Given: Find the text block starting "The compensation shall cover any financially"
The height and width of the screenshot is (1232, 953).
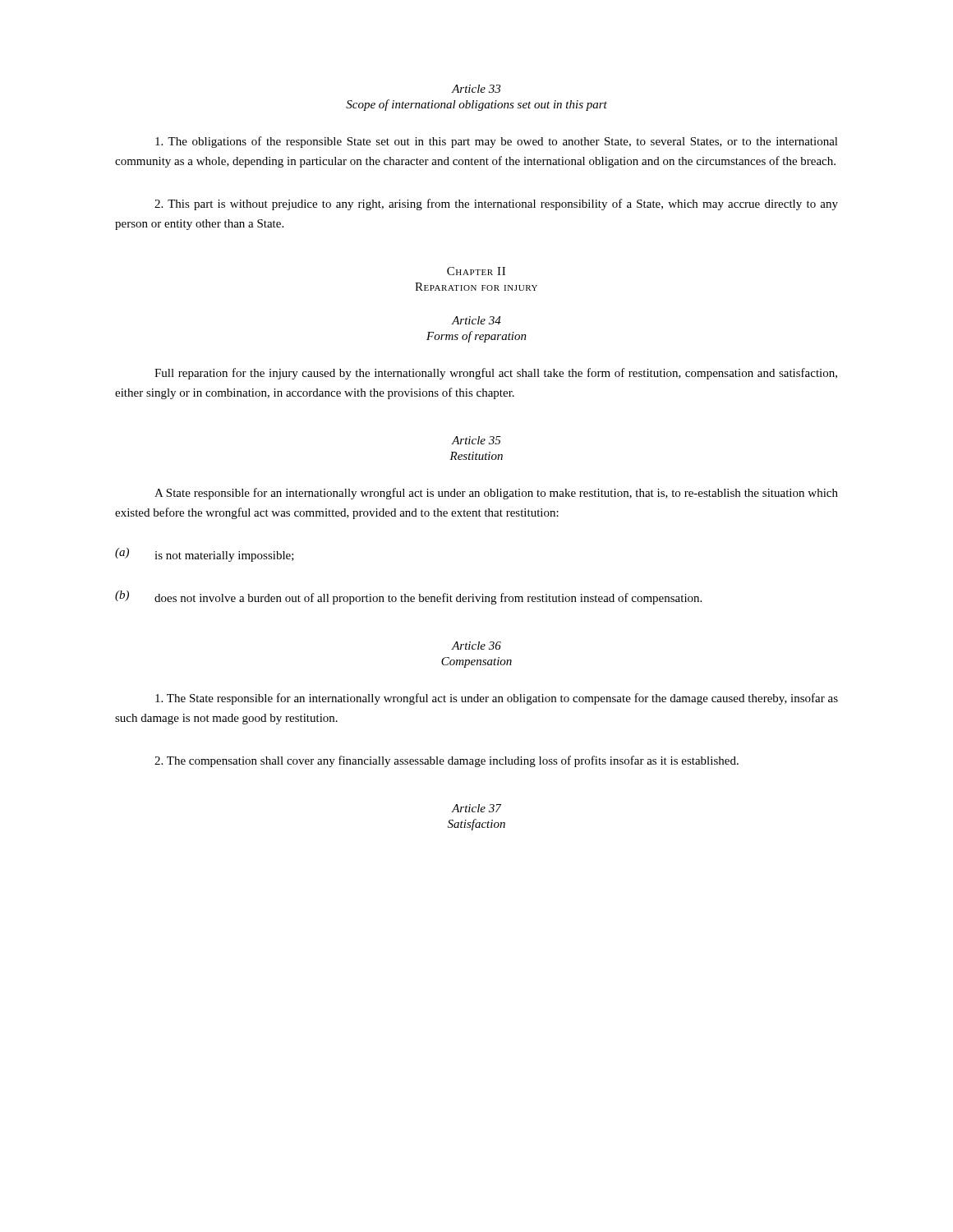Looking at the screenshot, I should (447, 761).
